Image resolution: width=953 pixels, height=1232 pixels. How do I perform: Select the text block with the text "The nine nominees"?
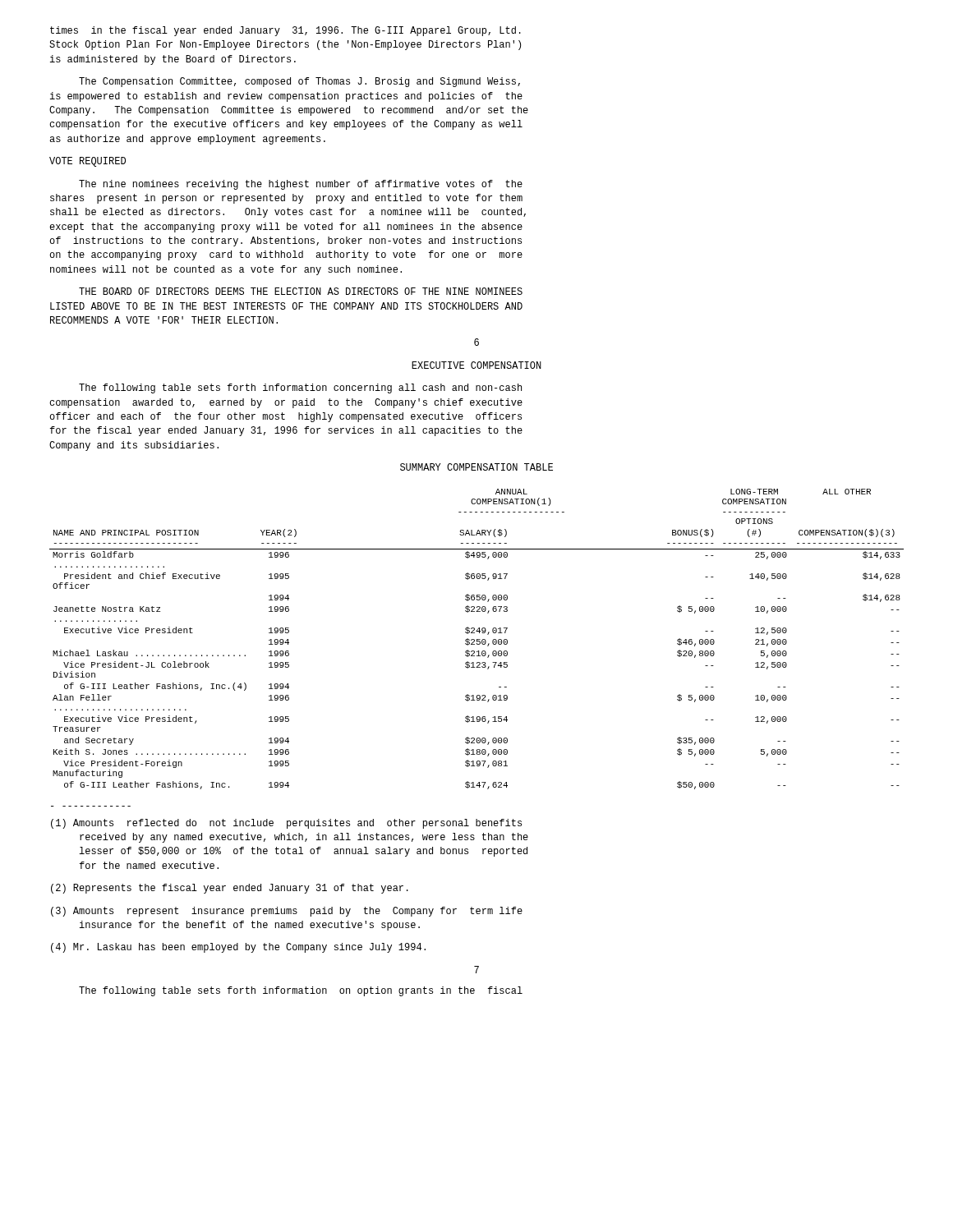[289, 227]
